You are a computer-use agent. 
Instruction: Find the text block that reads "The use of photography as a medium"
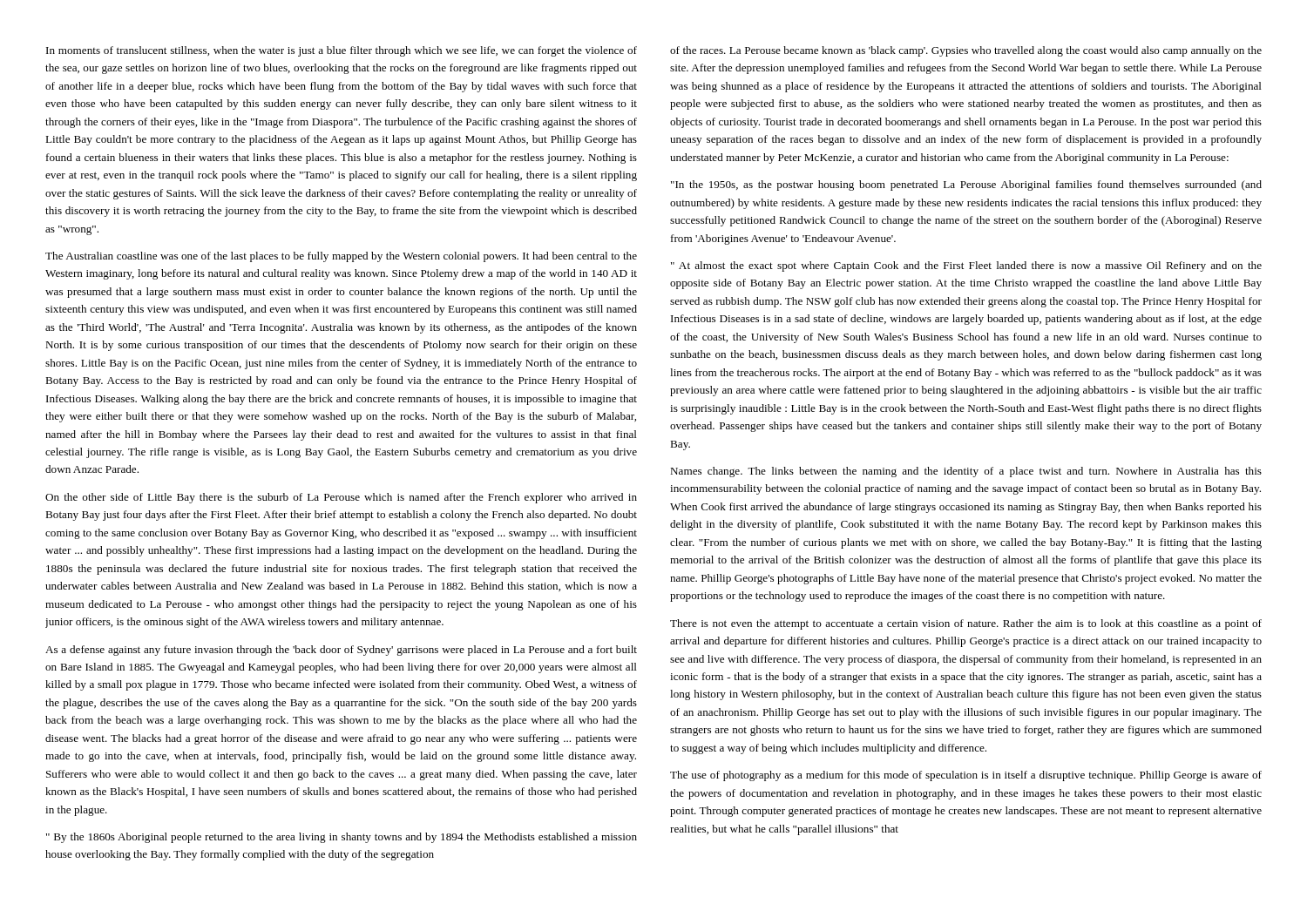pyautogui.click(x=966, y=802)
